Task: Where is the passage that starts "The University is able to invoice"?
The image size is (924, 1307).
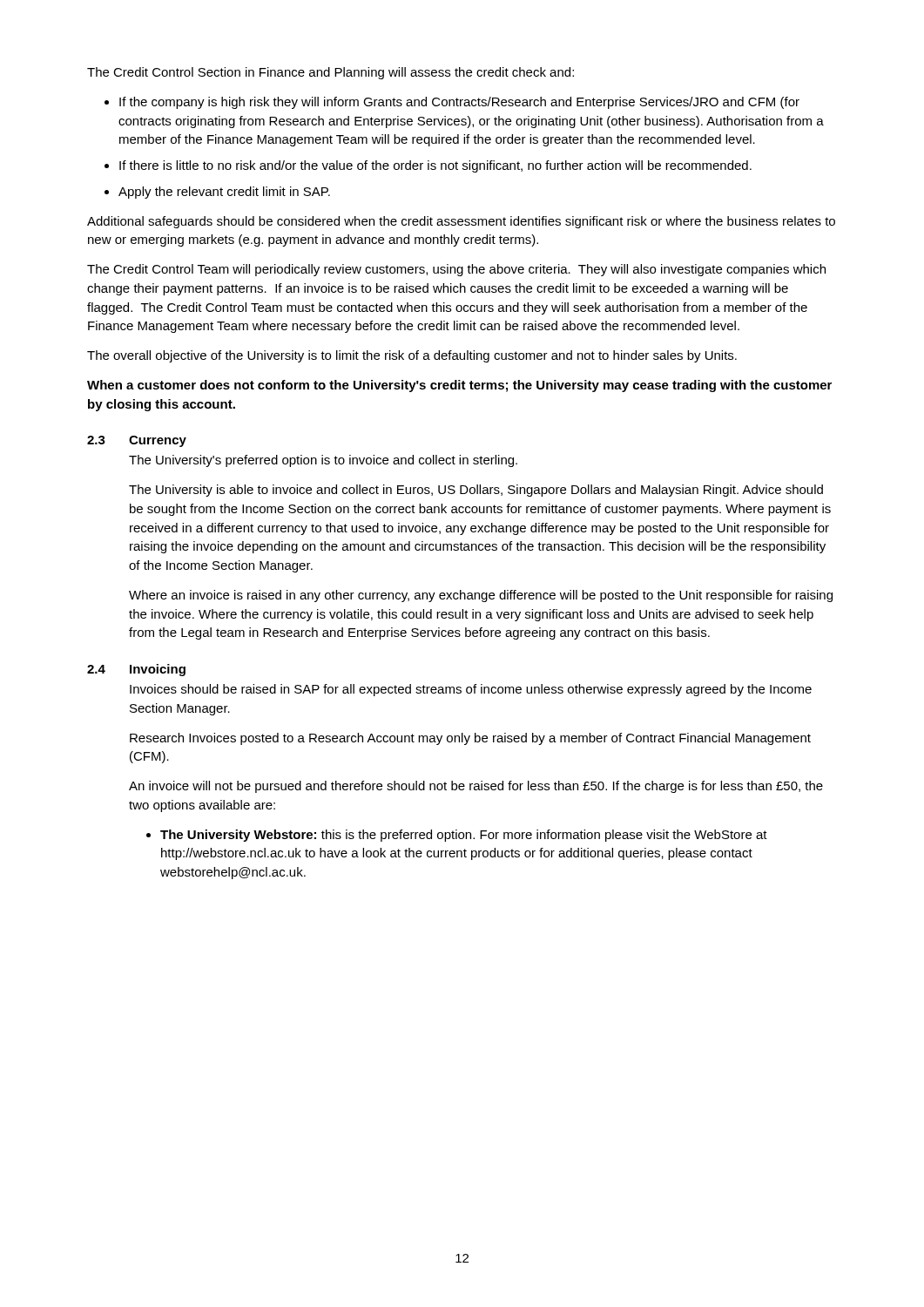Action: coord(483,527)
